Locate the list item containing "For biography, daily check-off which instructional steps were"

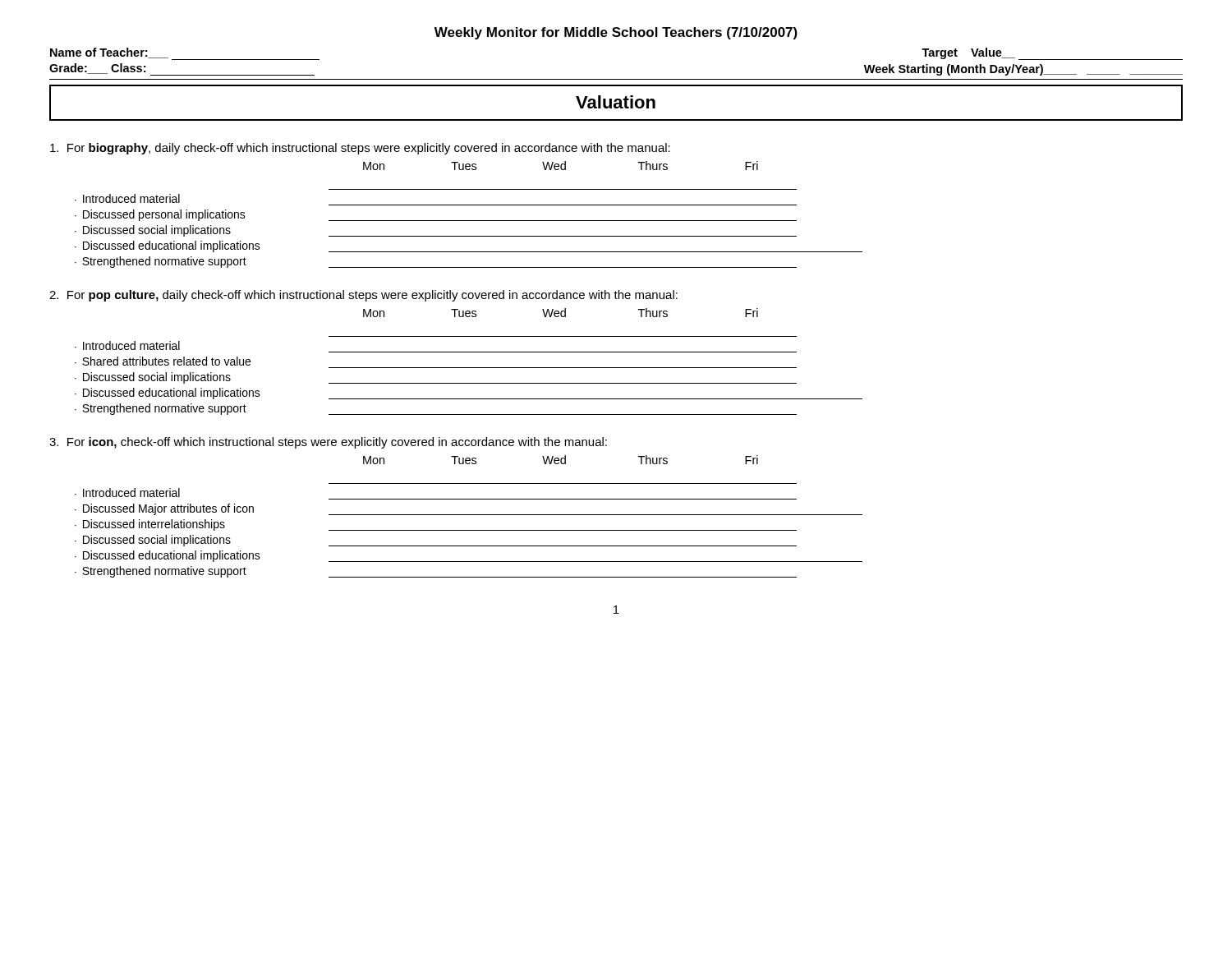[x=616, y=203]
